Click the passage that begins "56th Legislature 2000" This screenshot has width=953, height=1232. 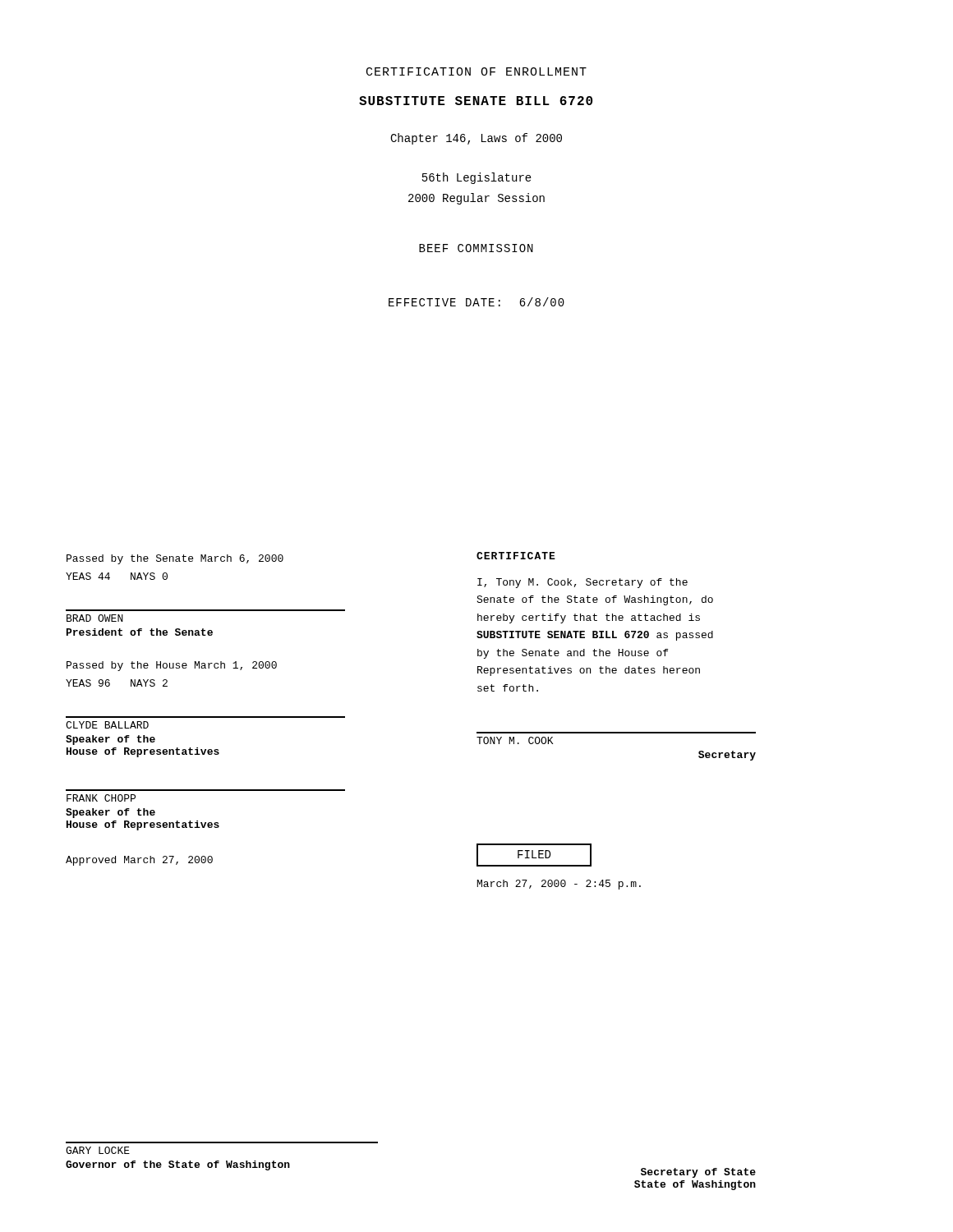pyautogui.click(x=476, y=189)
